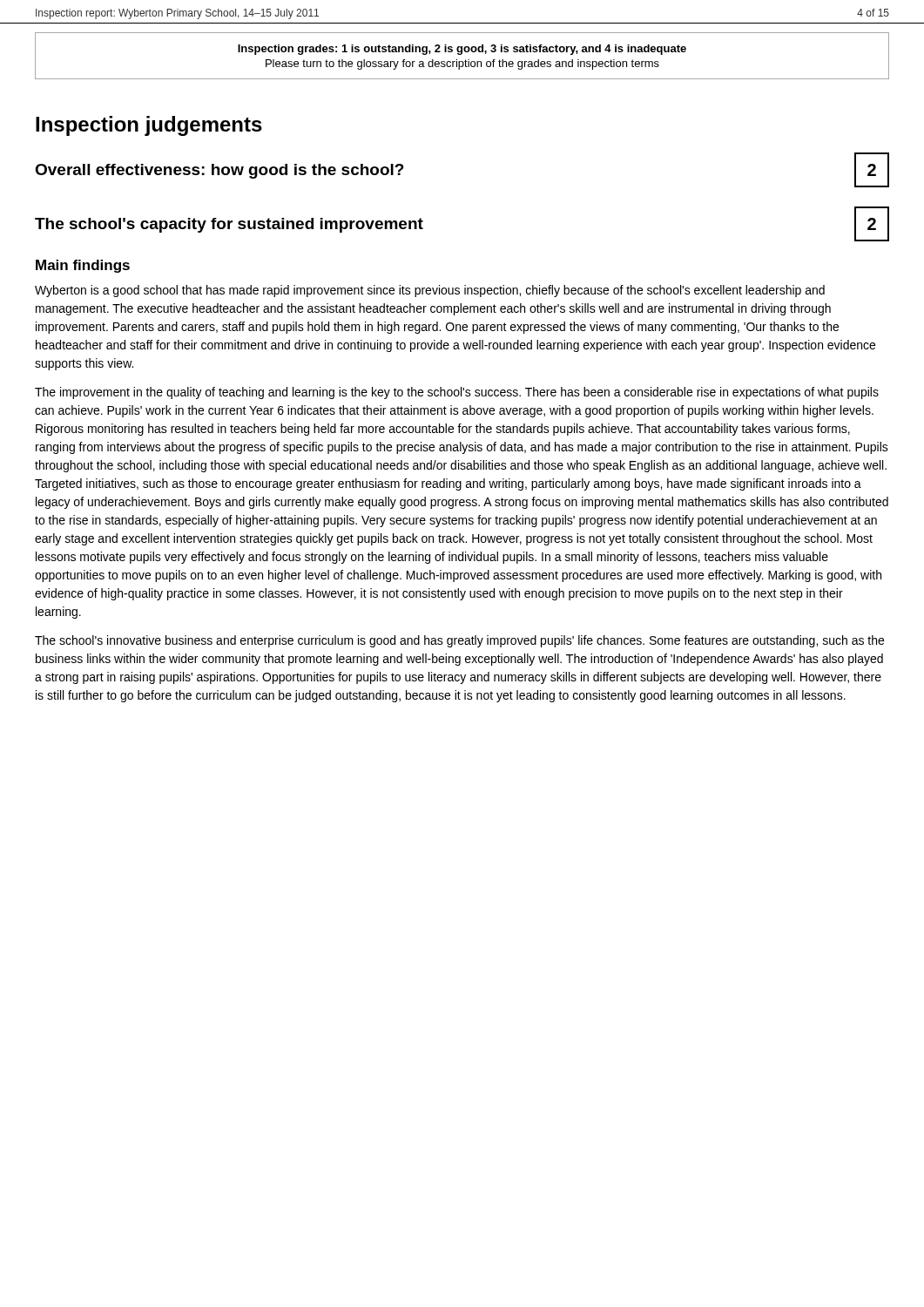Locate the element starting "The school's innovative business"

tap(460, 668)
